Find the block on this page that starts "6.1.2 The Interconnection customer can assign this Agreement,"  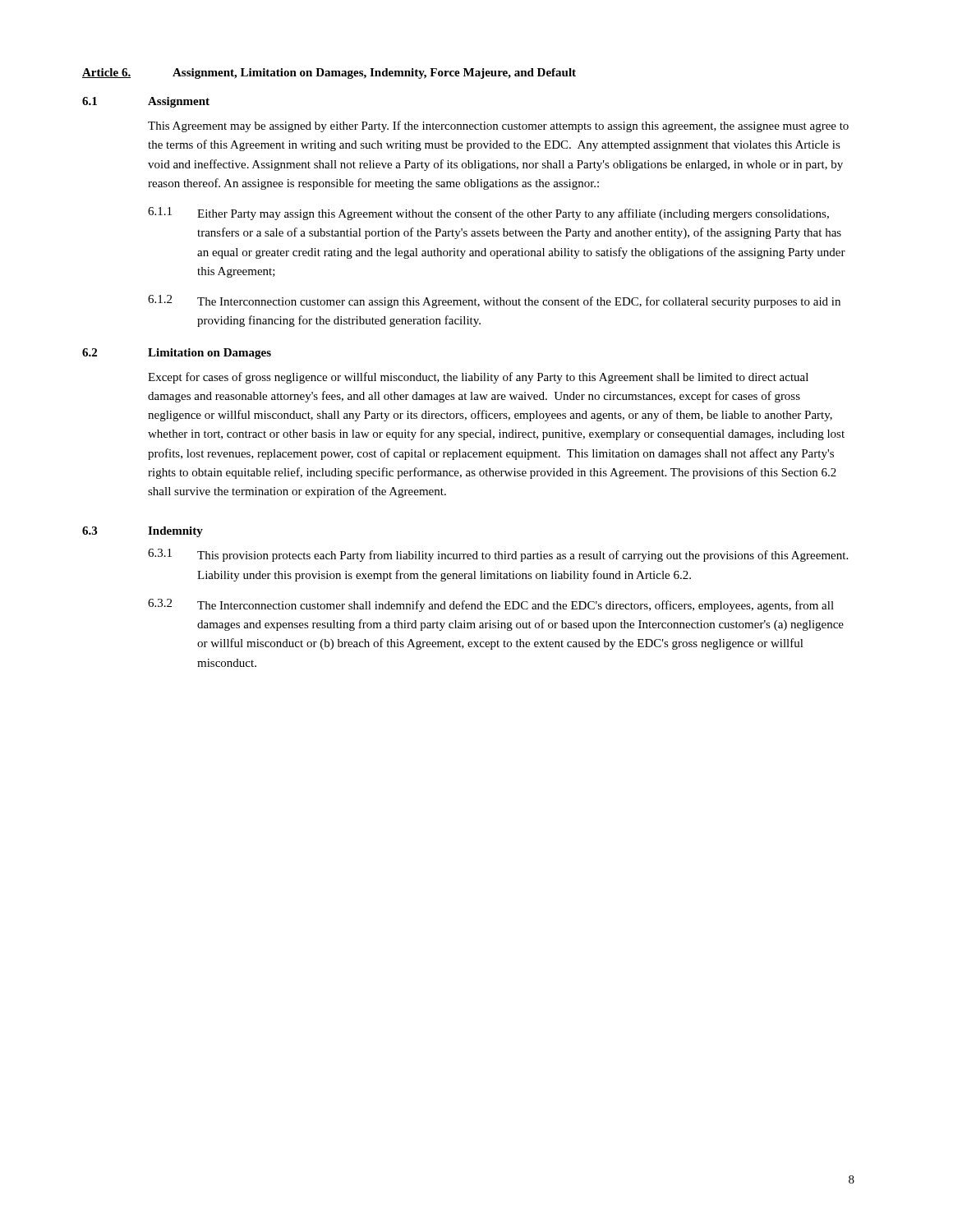pos(501,311)
